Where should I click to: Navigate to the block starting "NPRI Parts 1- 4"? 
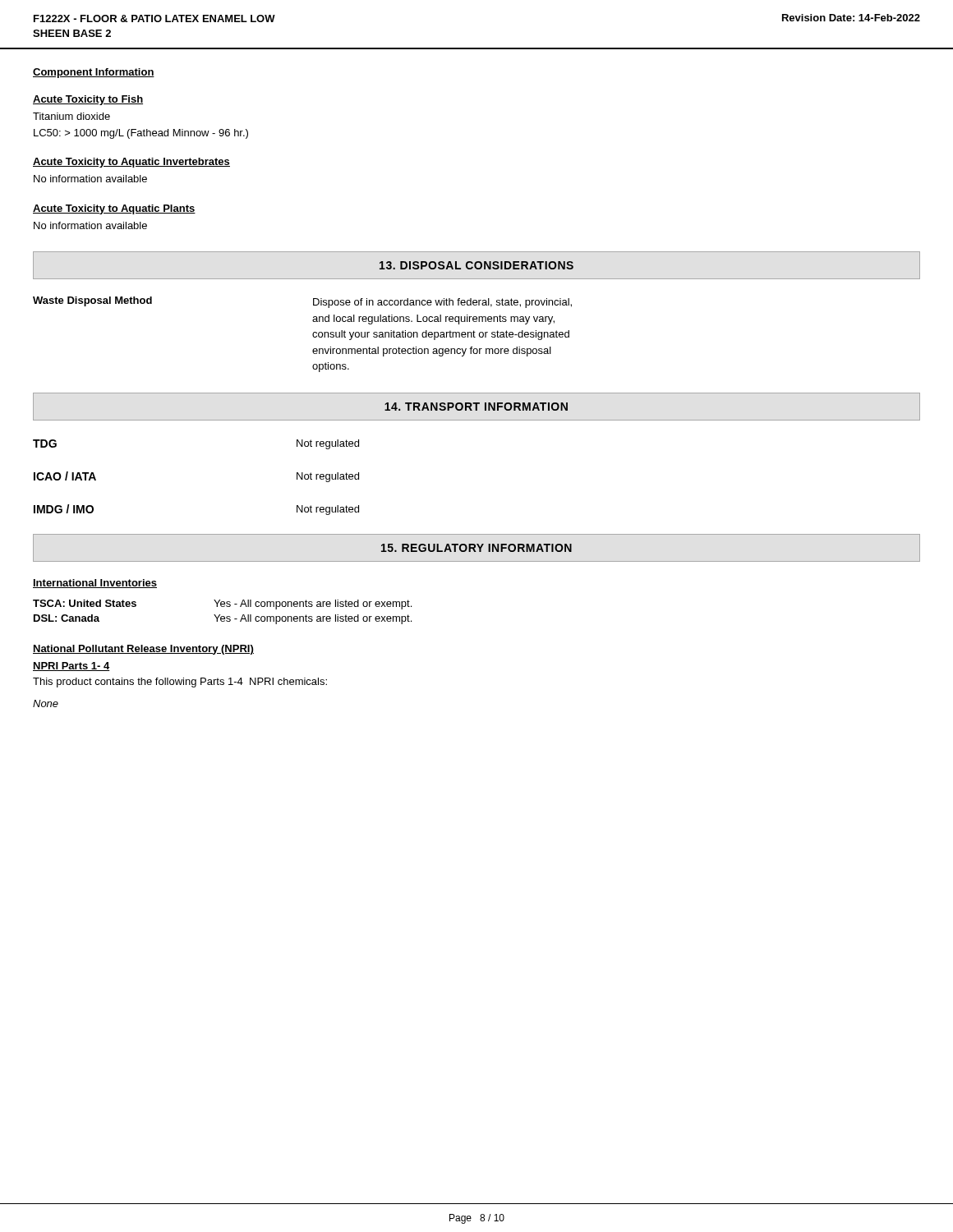pyautogui.click(x=71, y=665)
